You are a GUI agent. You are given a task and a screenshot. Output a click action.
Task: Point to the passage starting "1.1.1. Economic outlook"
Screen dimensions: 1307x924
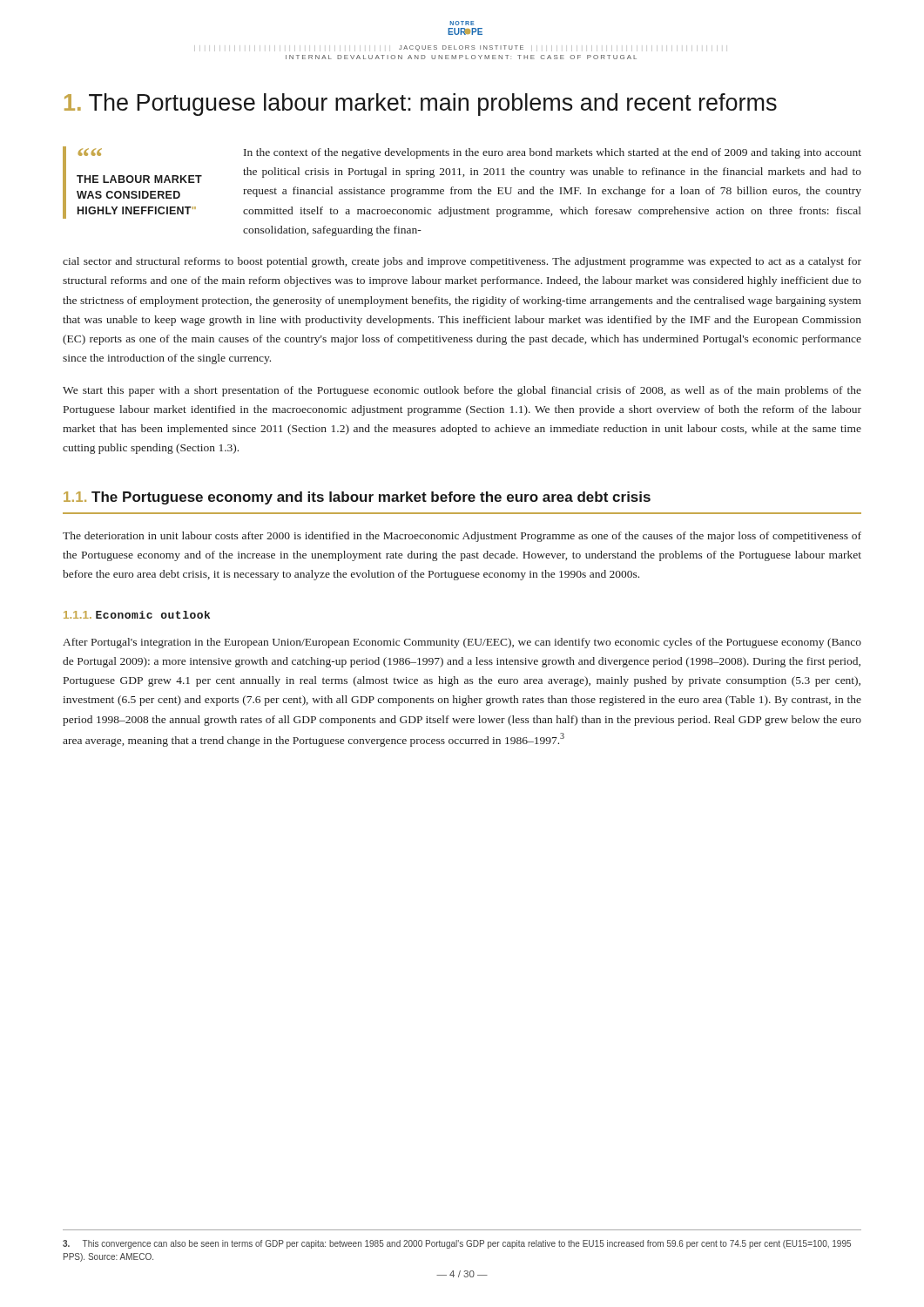coord(137,615)
